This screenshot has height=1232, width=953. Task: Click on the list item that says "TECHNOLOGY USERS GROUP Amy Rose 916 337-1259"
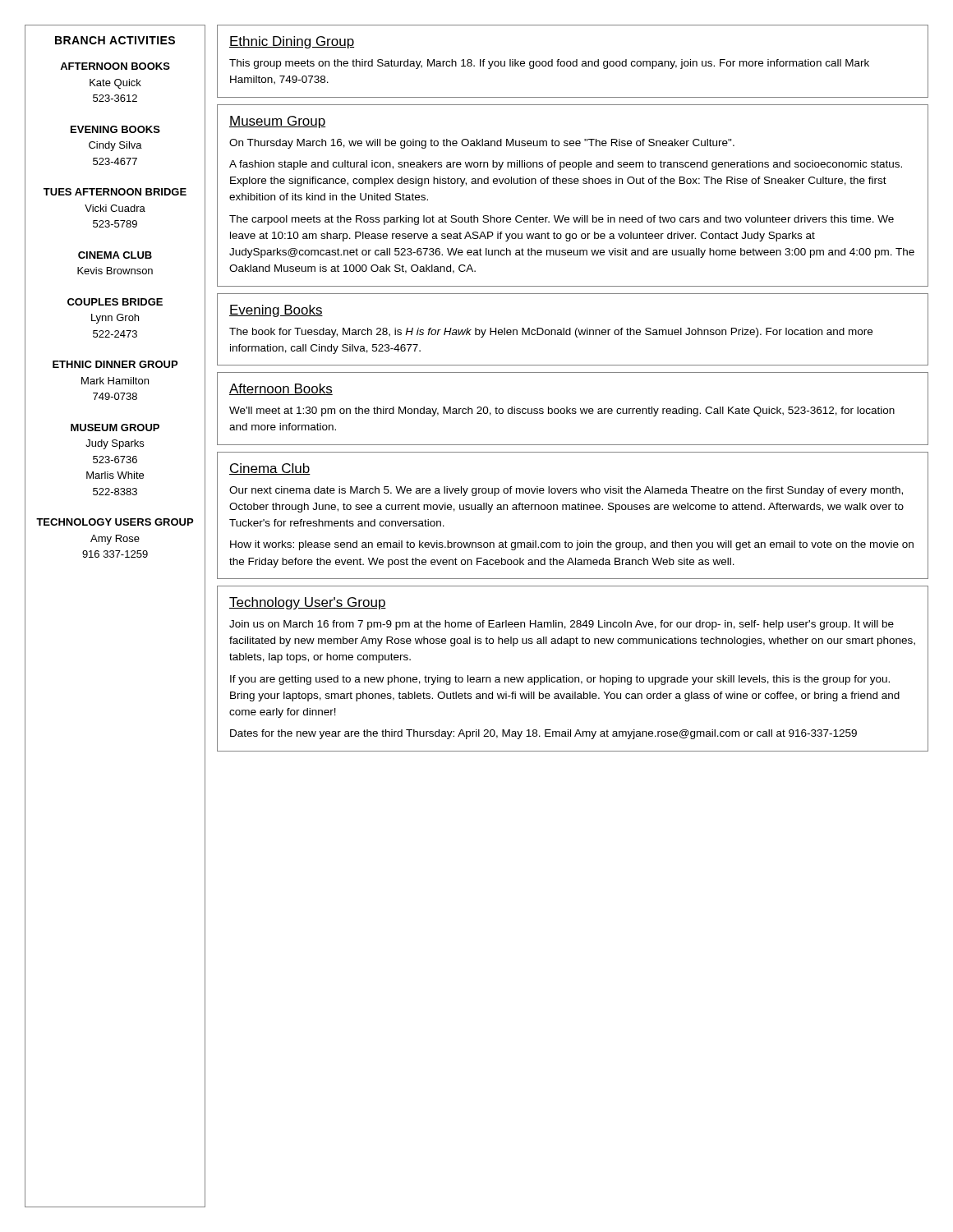(x=115, y=538)
